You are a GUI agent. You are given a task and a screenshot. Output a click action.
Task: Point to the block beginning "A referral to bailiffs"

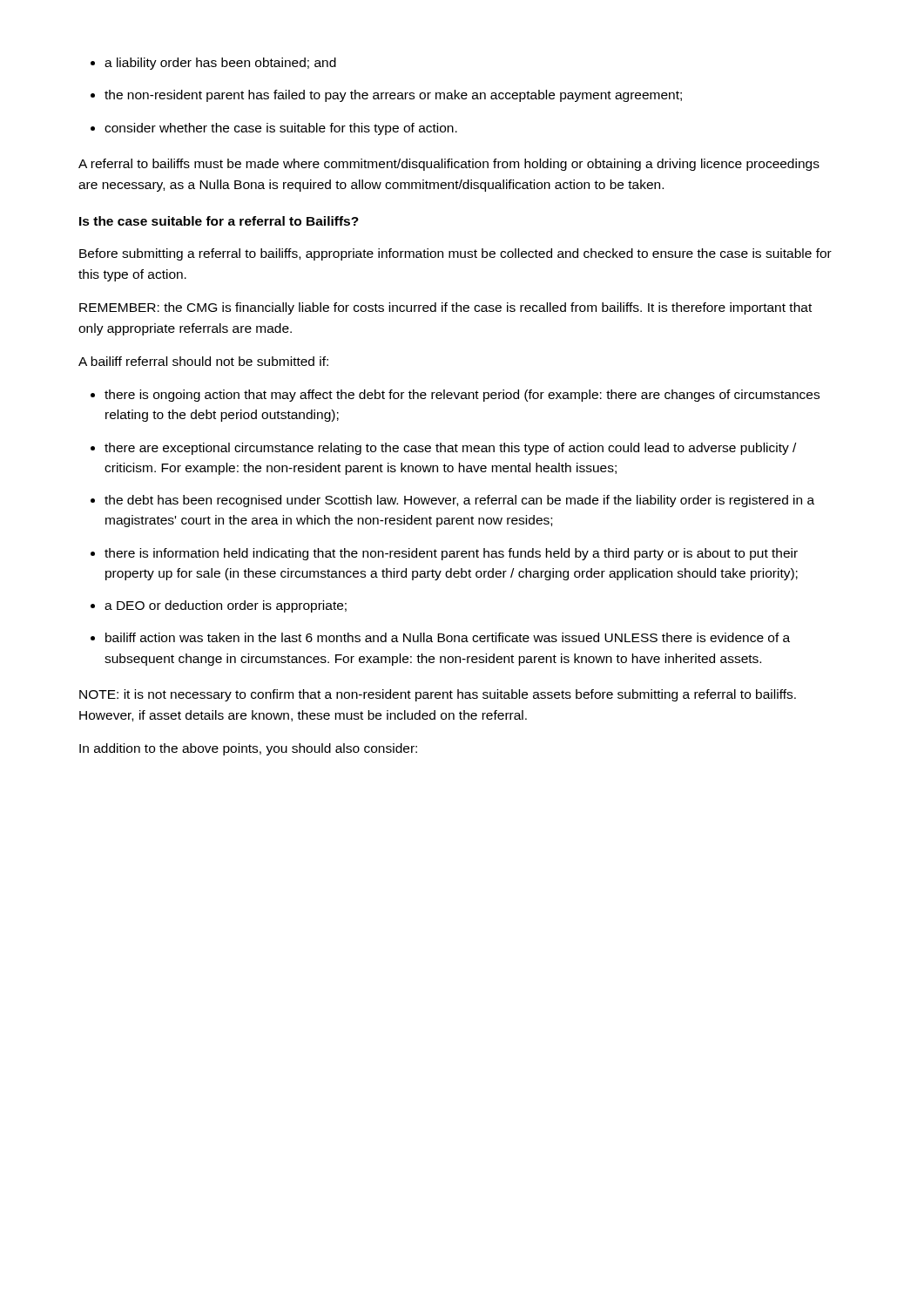click(x=449, y=174)
